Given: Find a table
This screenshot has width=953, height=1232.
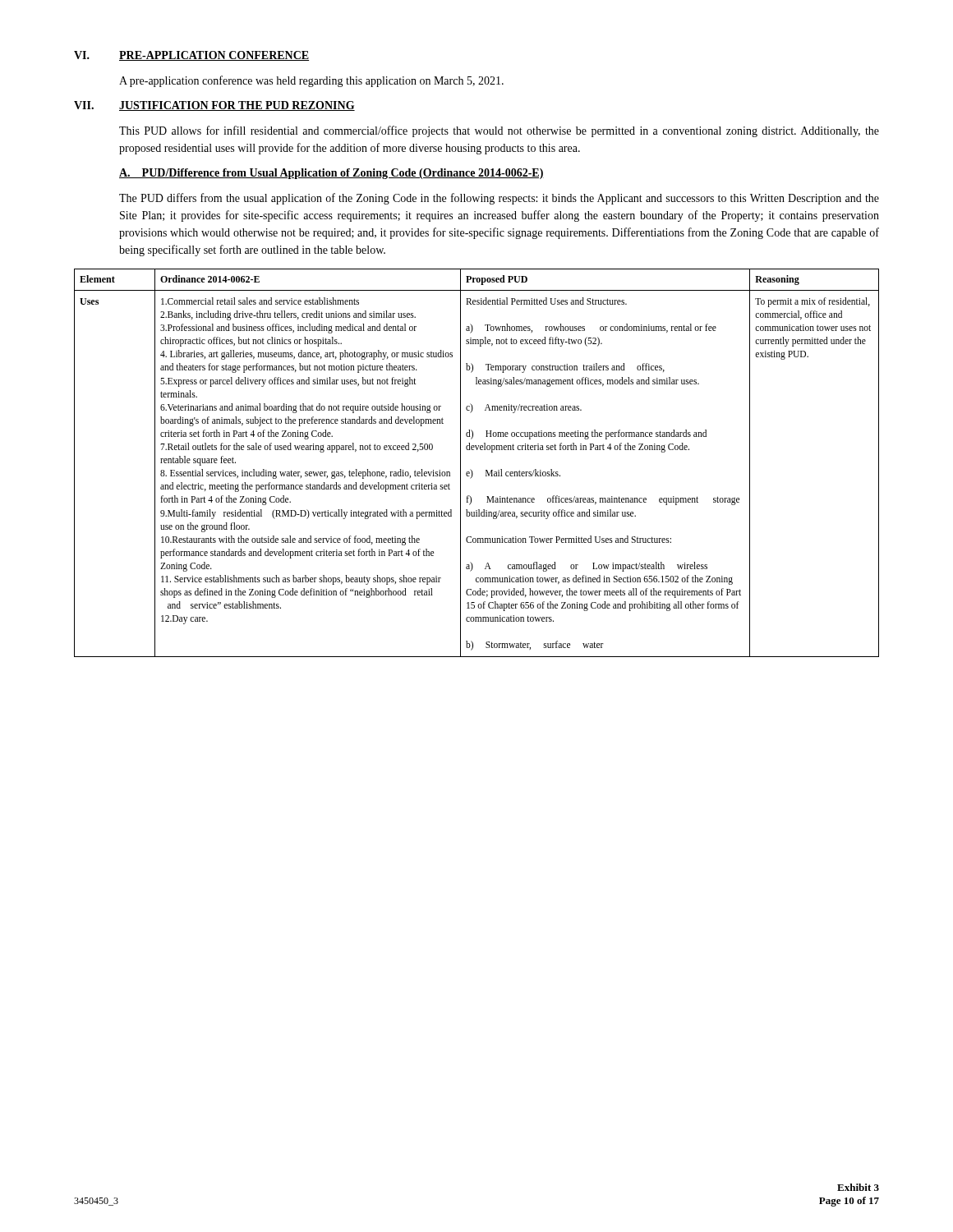Looking at the screenshot, I should point(476,463).
